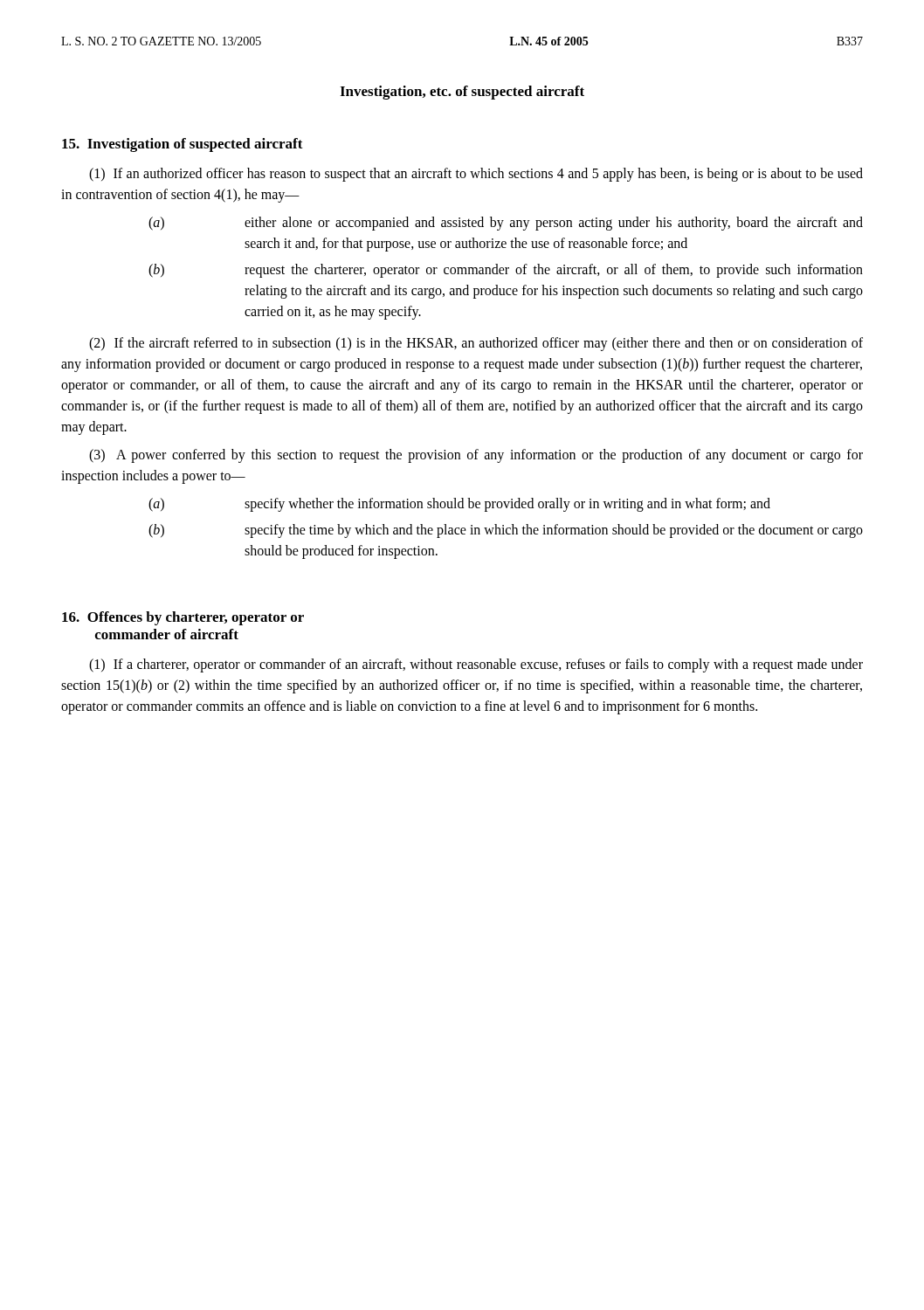Click on the text block with the text "(2) If the aircraft referred to in subsection"
Image resolution: width=924 pixels, height=1310 pixels.
[462, 385]
